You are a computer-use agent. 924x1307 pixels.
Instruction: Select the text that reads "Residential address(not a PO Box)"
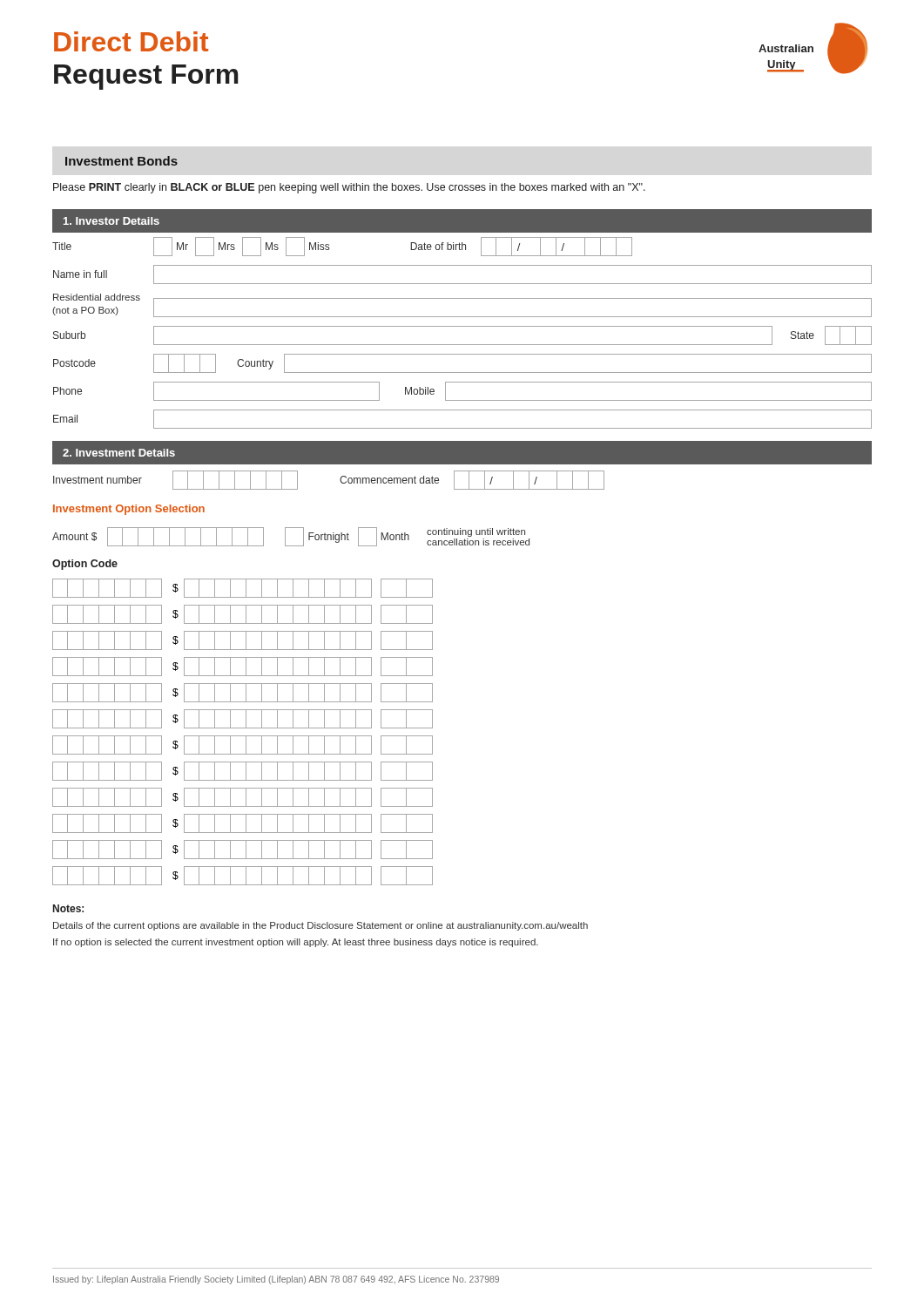coord(462,304)
